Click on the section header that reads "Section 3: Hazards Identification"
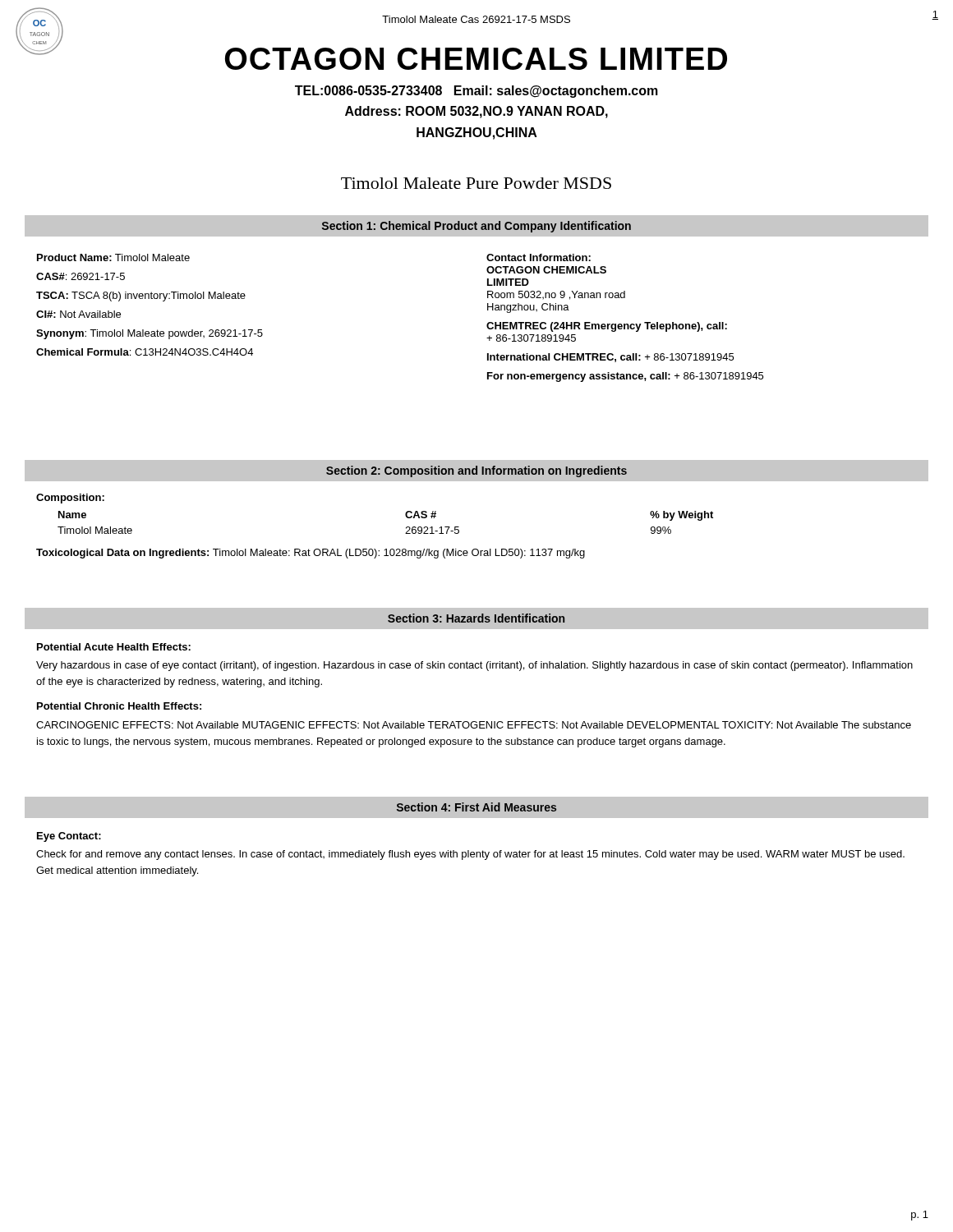 (476, 618)
